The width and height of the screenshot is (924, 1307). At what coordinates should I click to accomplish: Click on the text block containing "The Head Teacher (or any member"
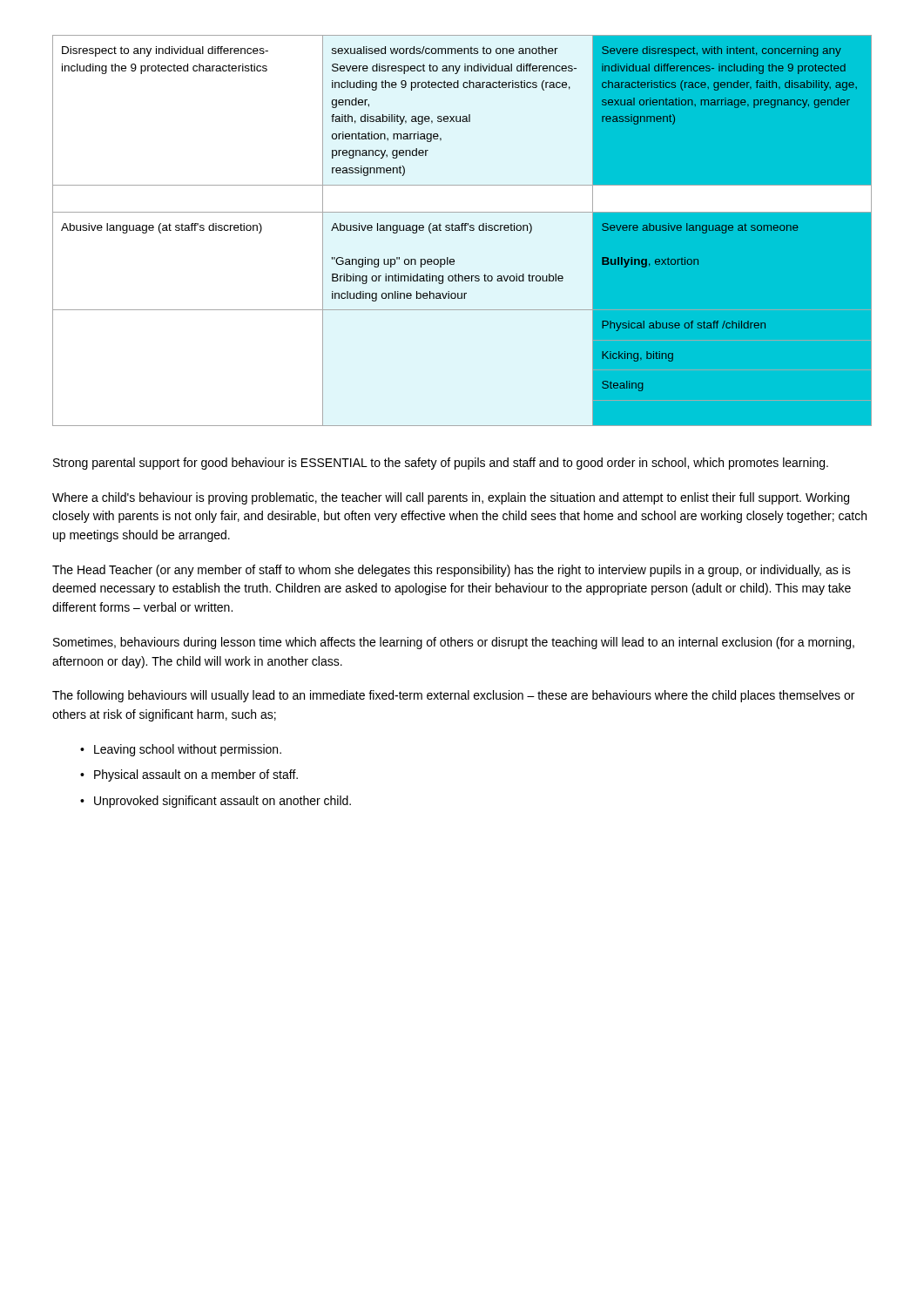(x=452, y=589)
